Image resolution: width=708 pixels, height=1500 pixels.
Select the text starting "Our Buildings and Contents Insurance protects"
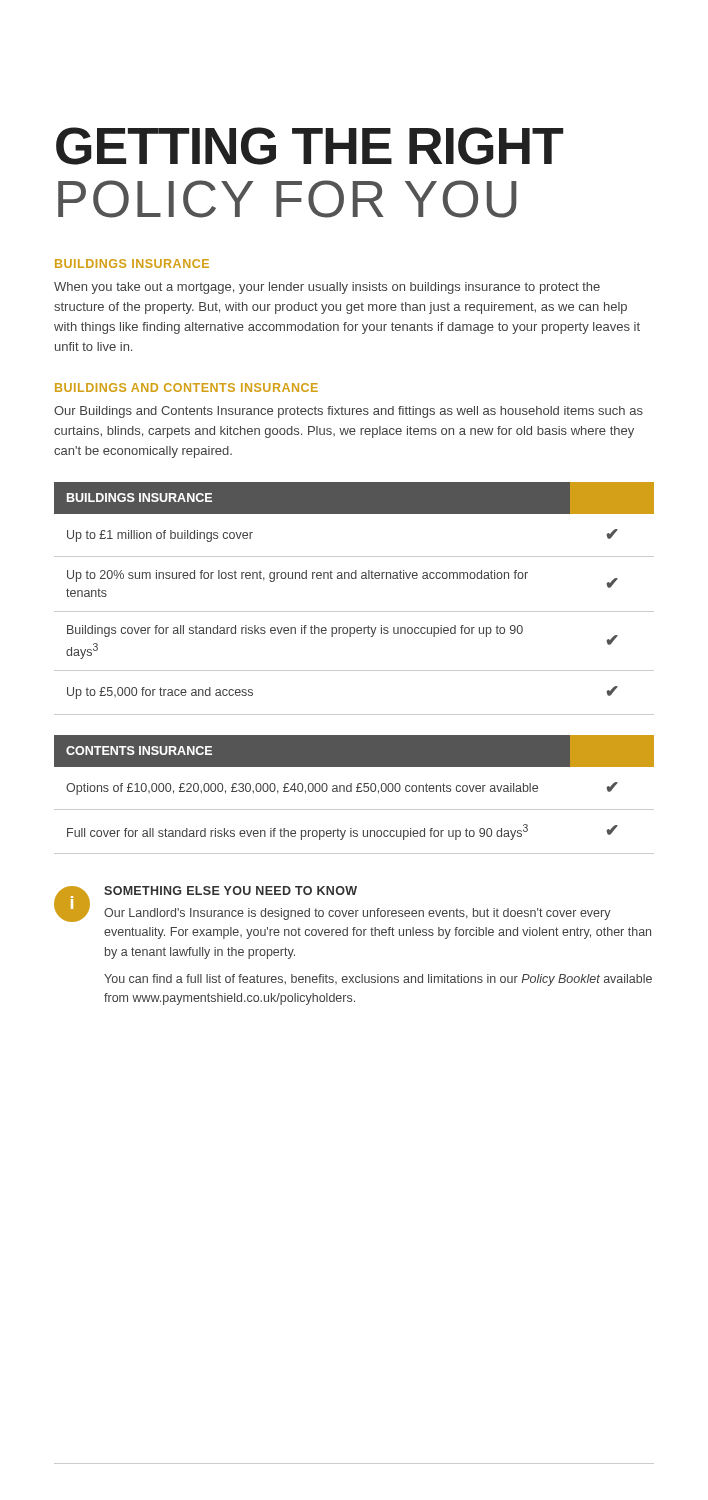[348, 431]
